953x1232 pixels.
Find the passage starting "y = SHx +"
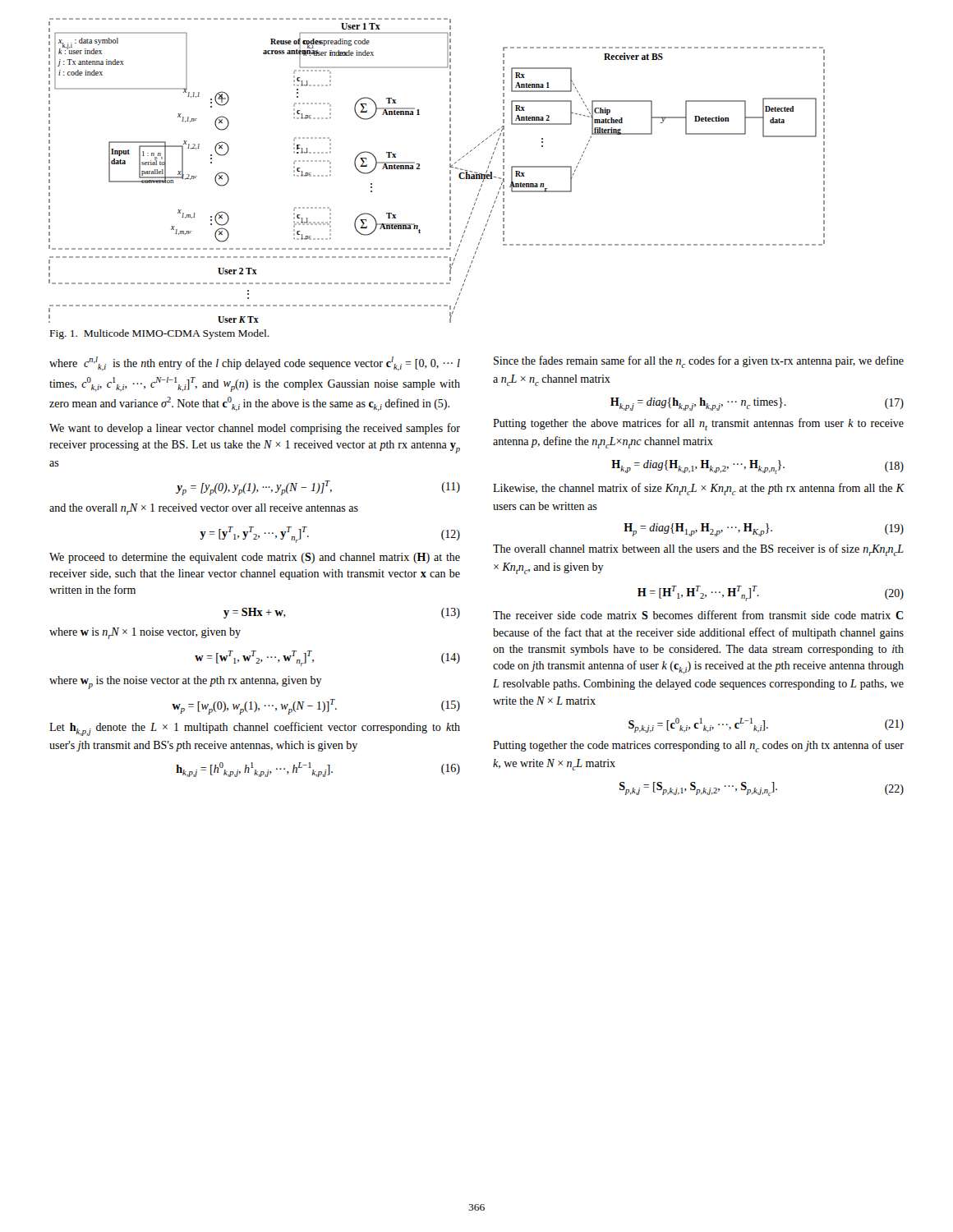[x=255, y=613]
